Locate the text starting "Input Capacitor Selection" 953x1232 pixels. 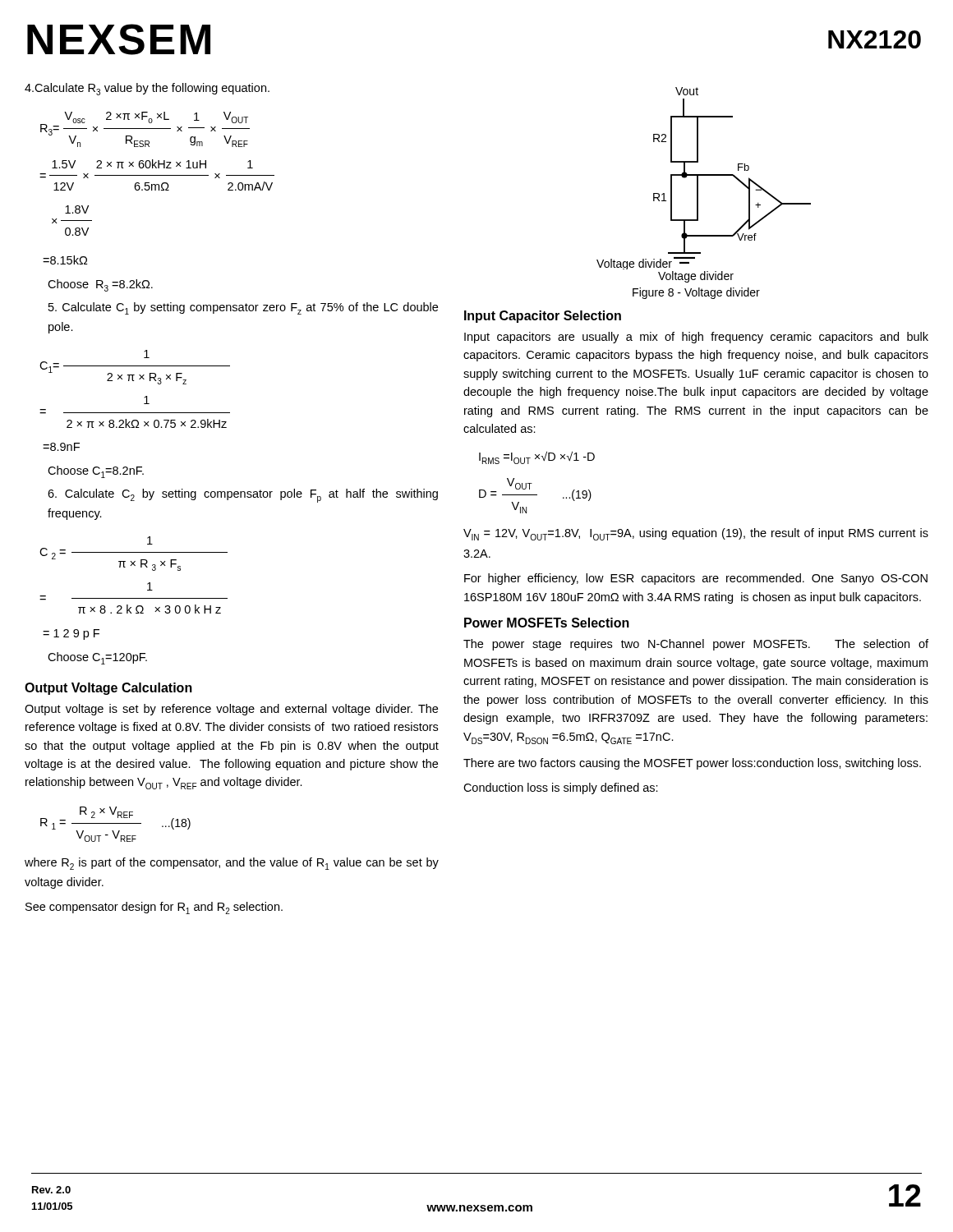click(542, 316)
